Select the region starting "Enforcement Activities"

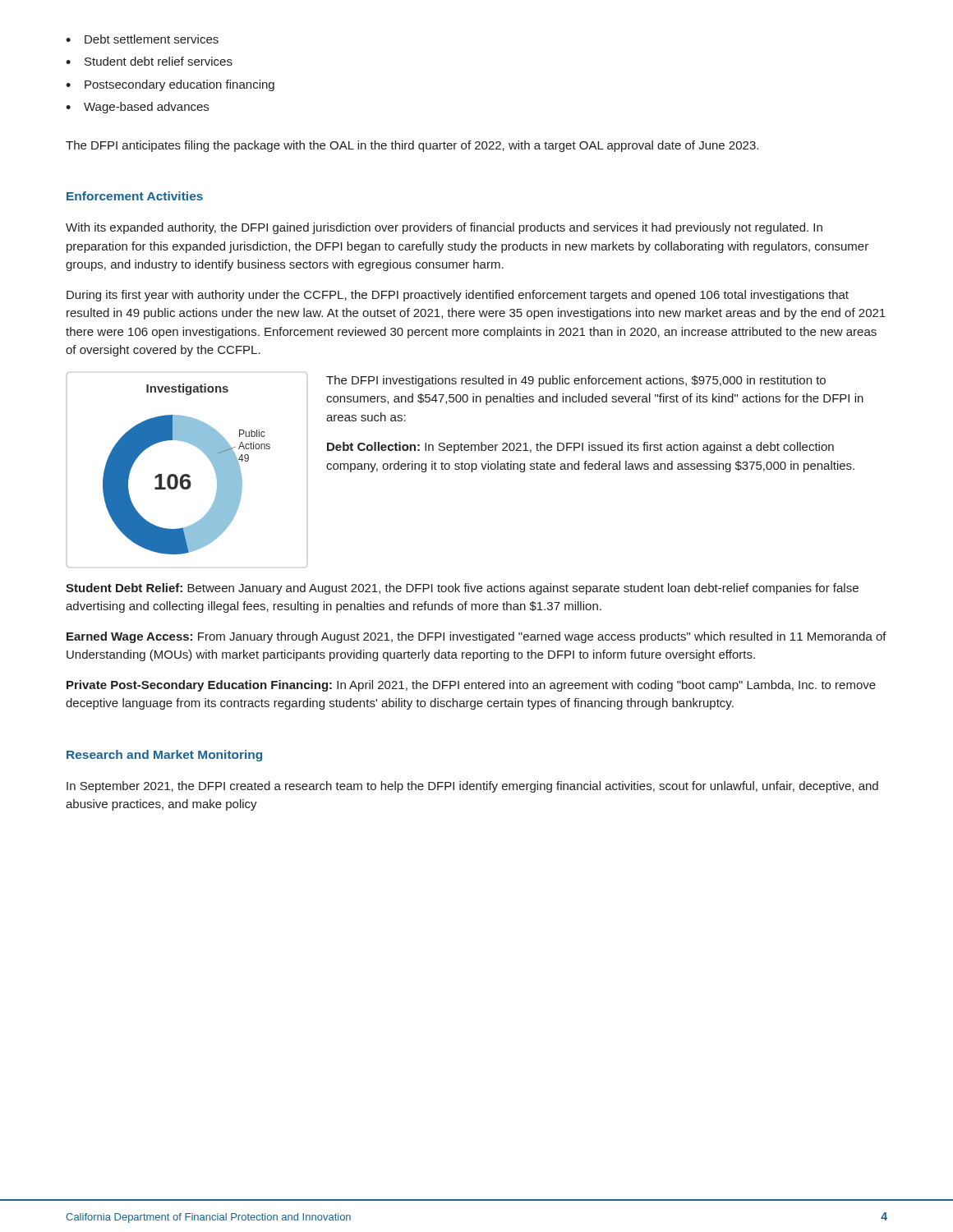tap(135, 196)
